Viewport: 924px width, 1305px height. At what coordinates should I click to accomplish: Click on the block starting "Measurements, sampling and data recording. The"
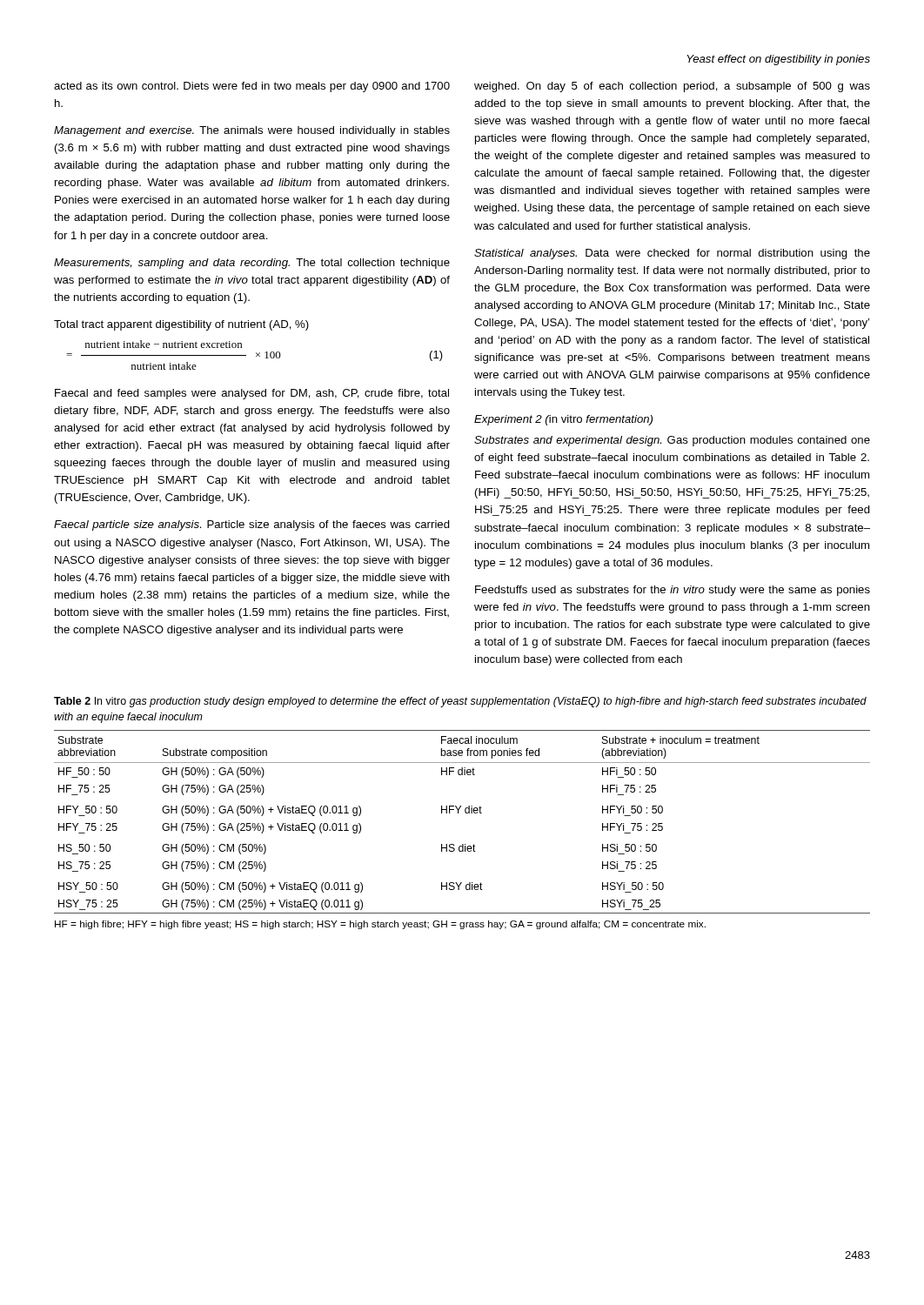[252, 280]
